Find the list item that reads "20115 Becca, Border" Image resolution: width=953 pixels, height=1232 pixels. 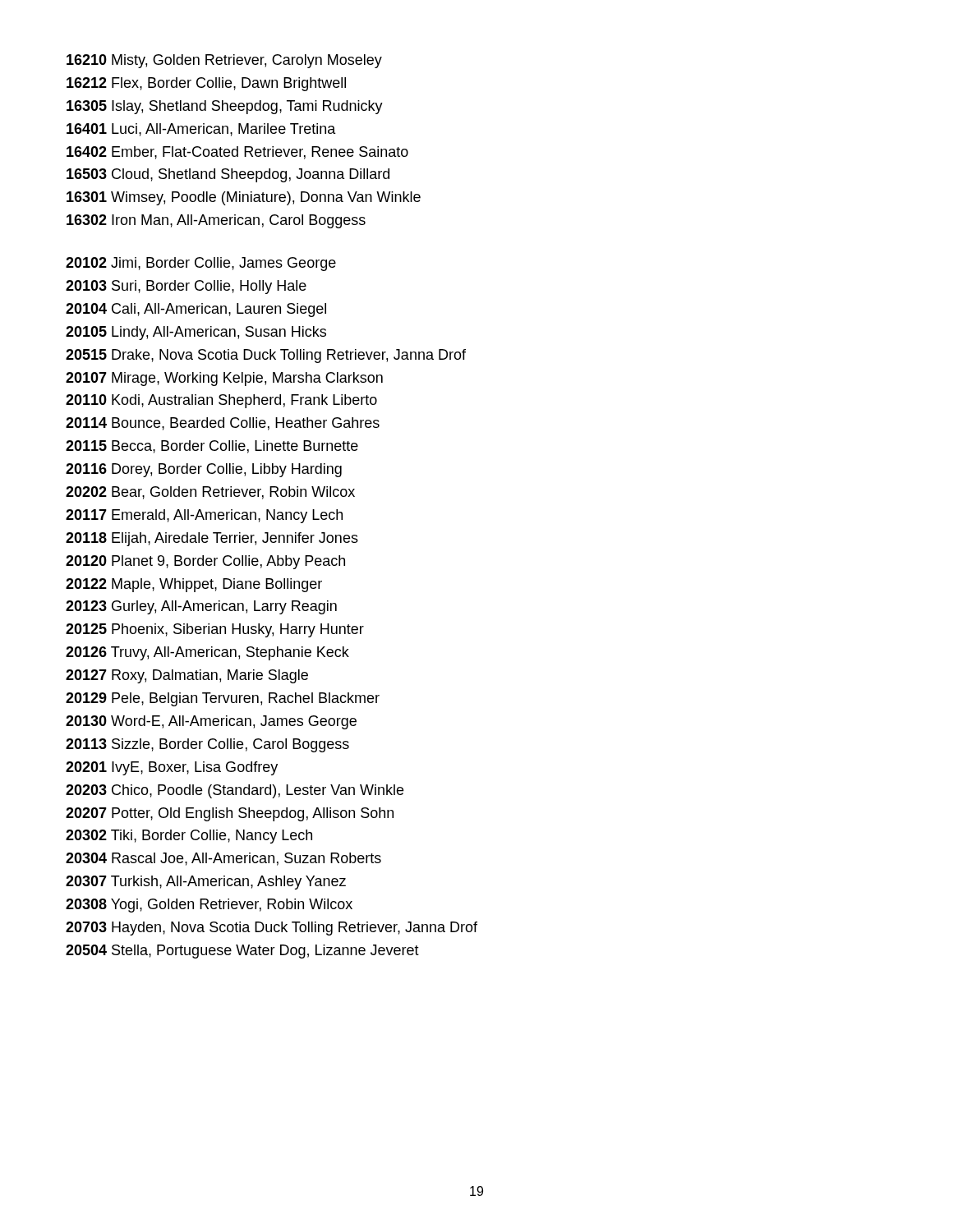pyautogui.click(x=212, y=446)
